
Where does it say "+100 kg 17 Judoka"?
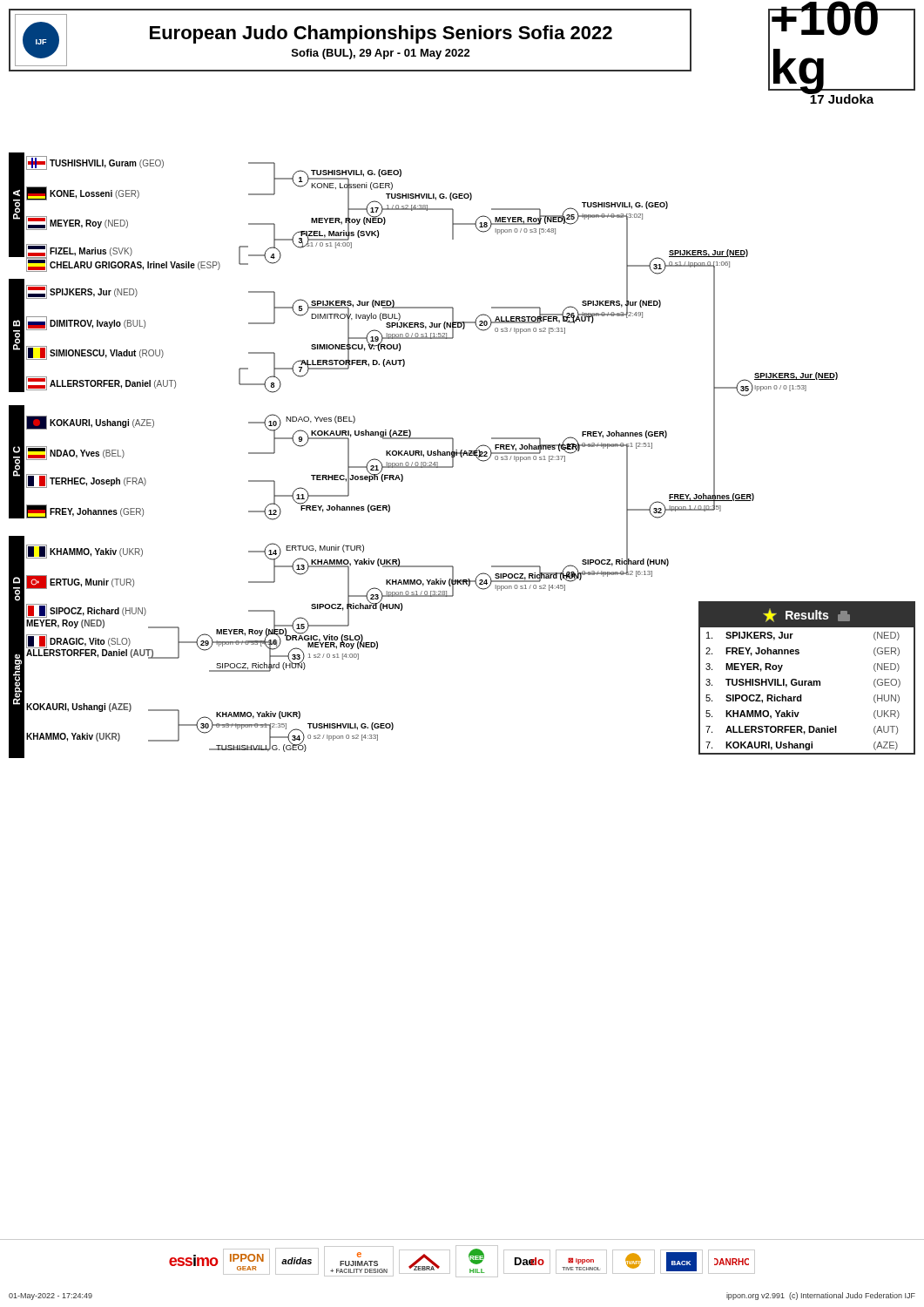[x=842, y=50]
